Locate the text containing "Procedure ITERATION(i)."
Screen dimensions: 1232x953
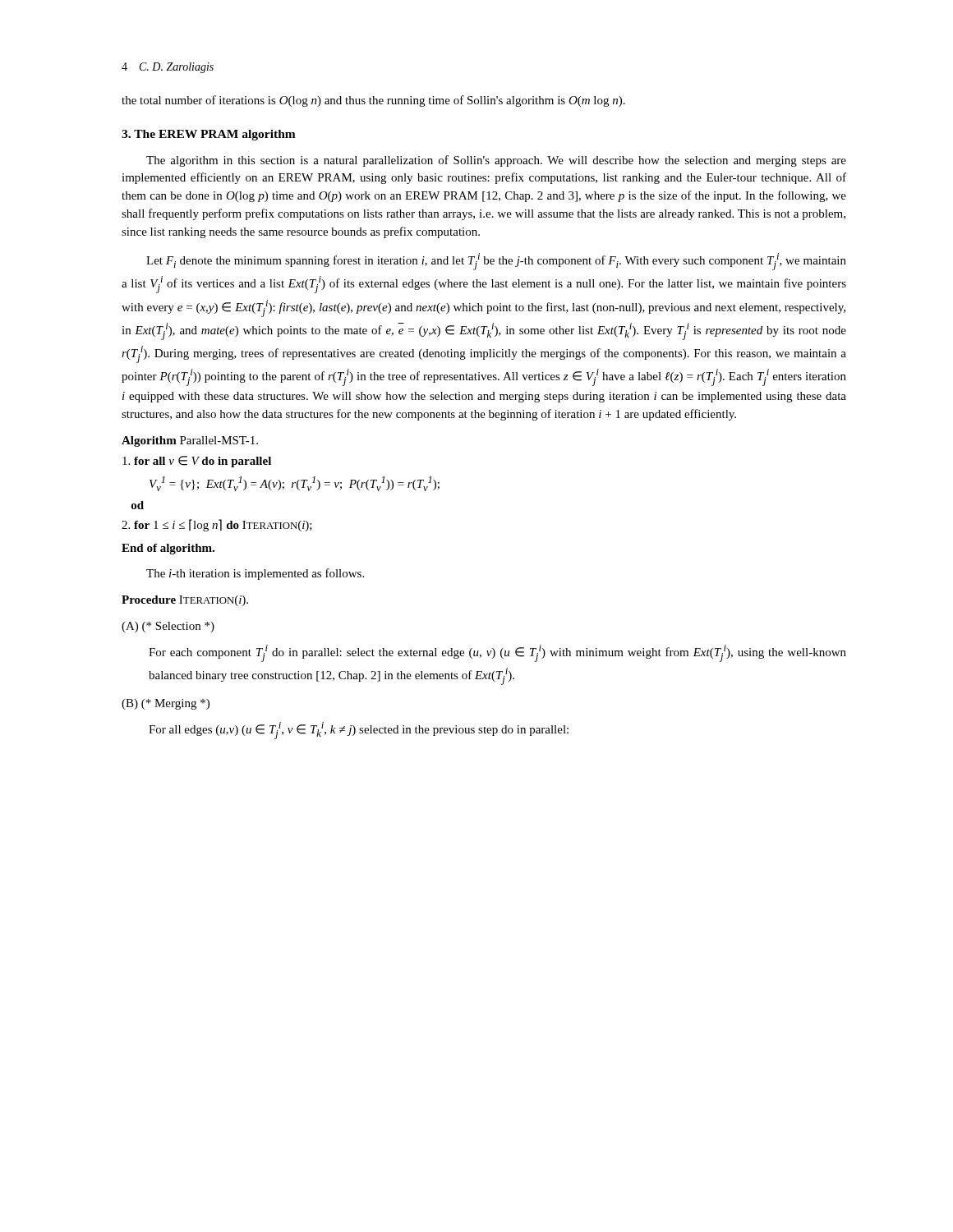tap(185, 600)
